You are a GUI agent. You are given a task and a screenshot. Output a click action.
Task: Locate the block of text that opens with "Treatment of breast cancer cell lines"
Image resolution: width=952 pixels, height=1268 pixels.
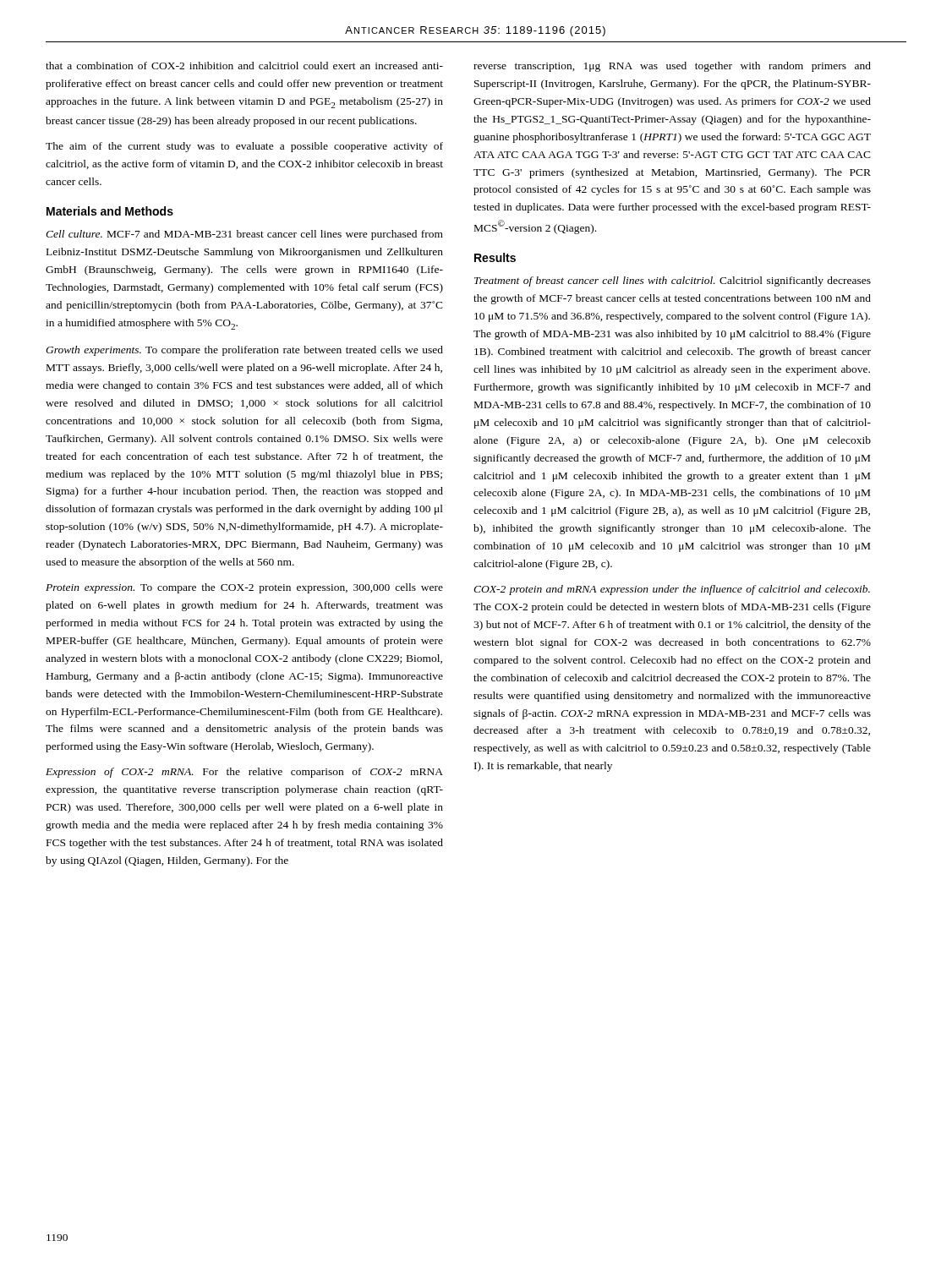pyautogui.click(x=672, y=422)
